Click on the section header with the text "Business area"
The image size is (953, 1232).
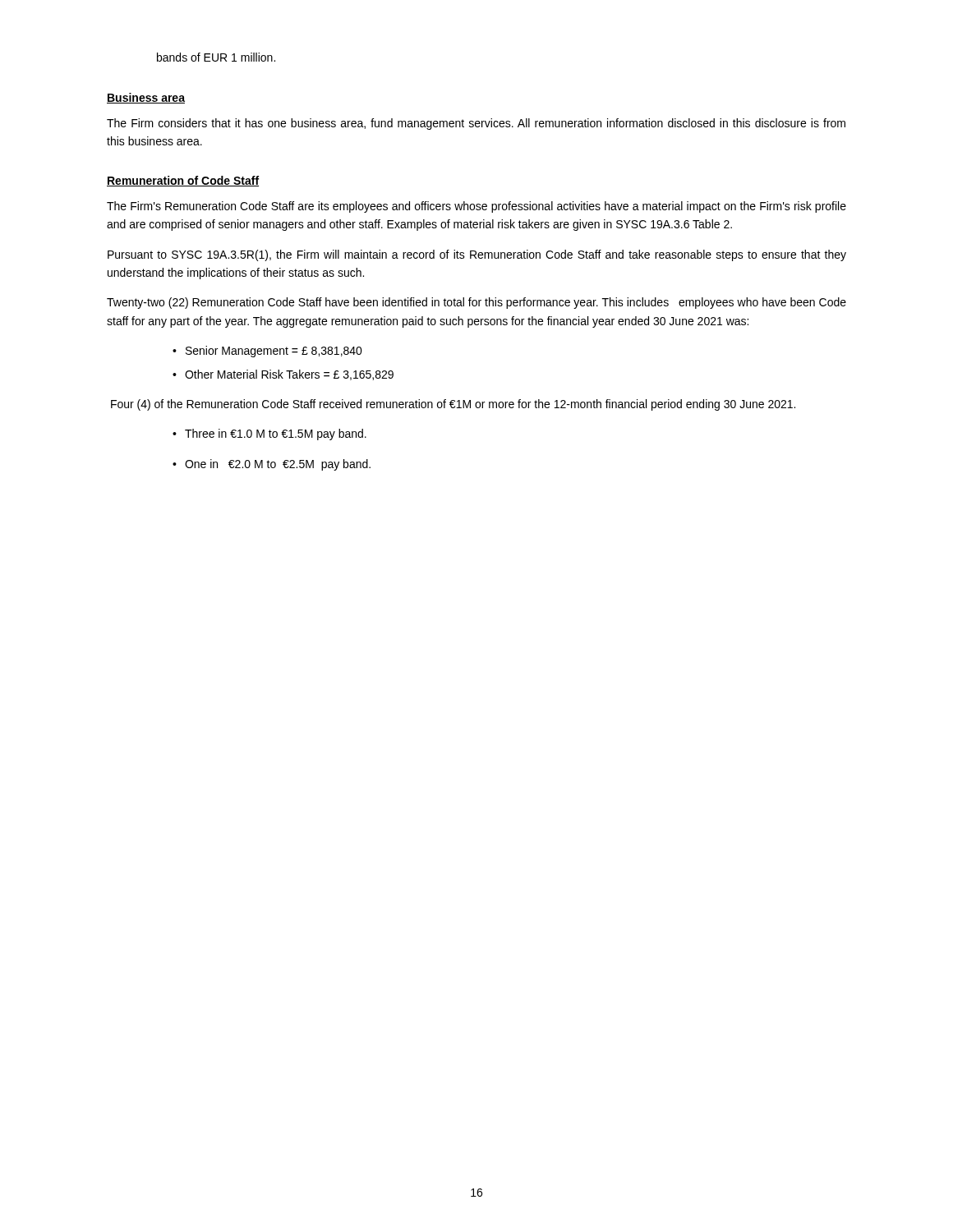[x=146, y=98]
